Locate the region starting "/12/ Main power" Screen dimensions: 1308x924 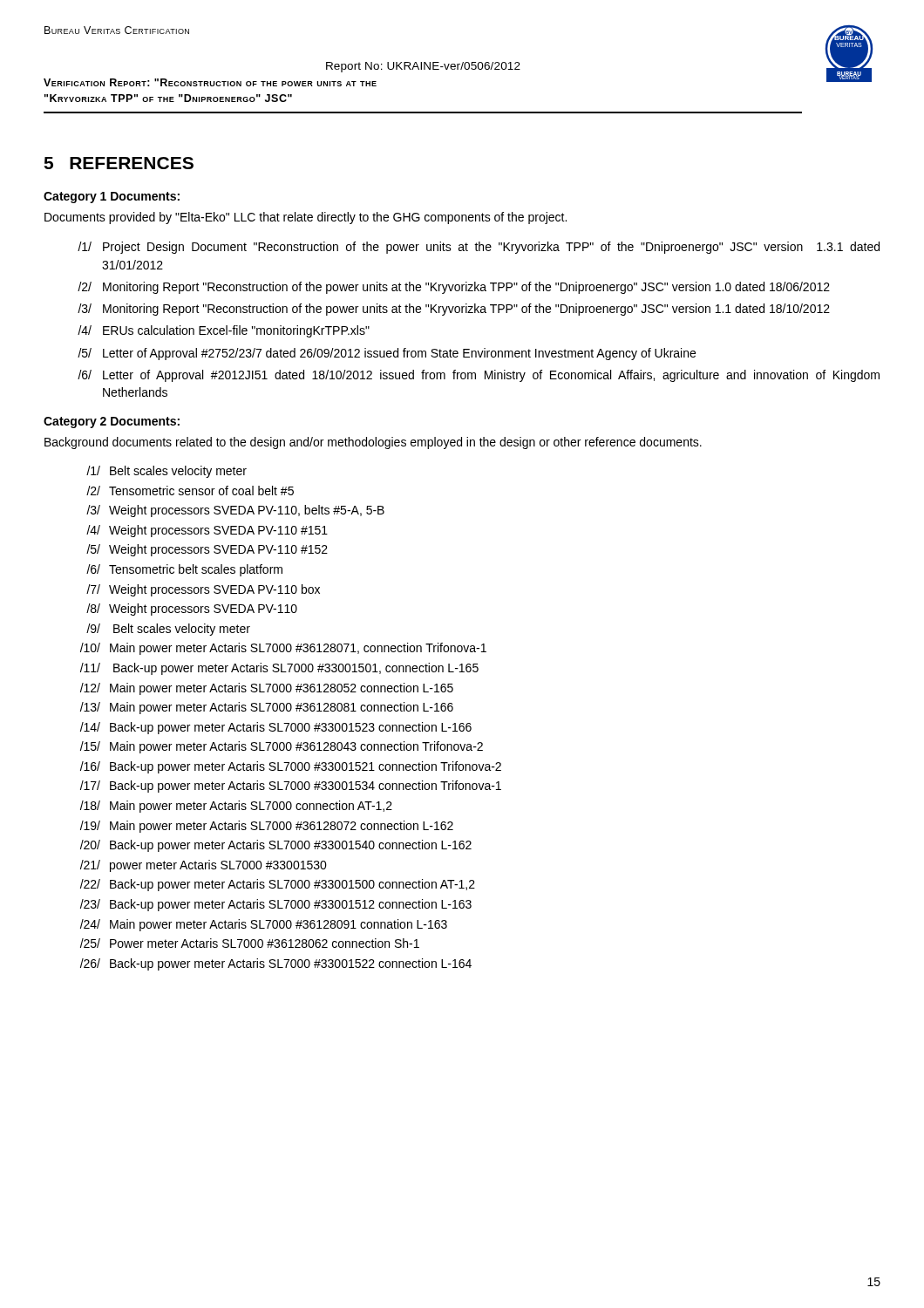click(x=462, y=688)
